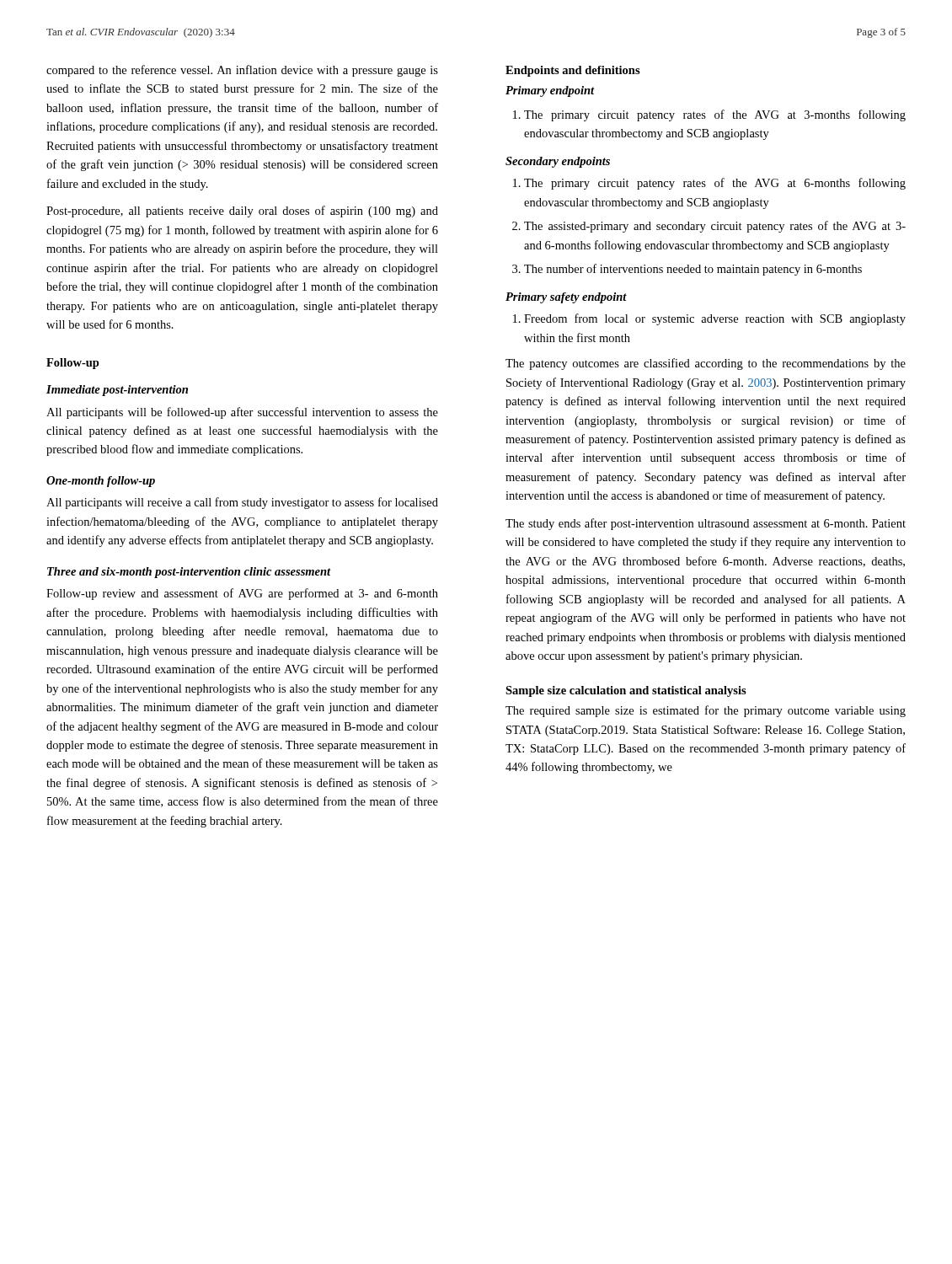
Task: Point to the block beginning "All participants will receive"
Action: (x=242, y=522)
